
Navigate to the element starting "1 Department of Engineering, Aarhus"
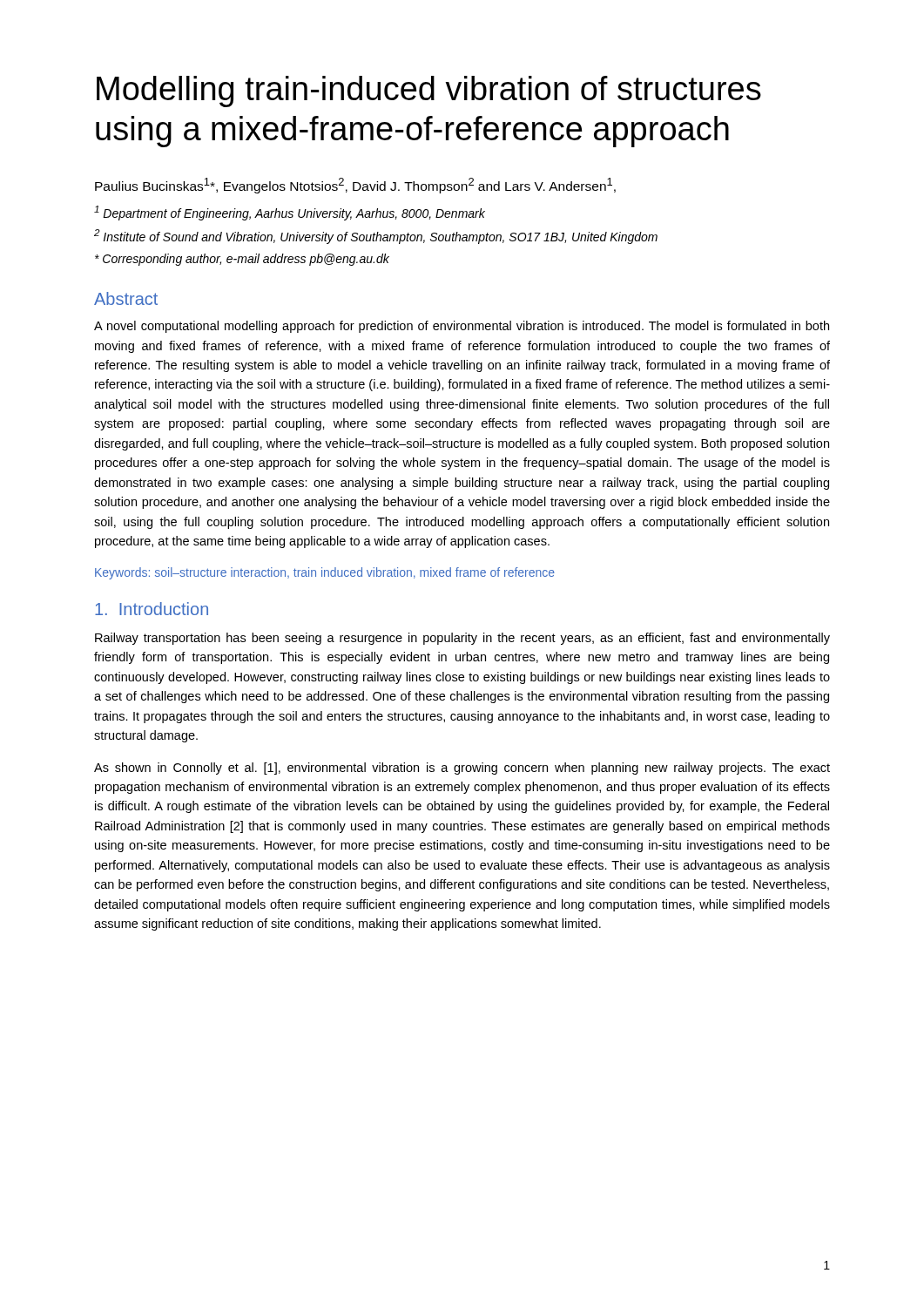[x=289, y=212]
